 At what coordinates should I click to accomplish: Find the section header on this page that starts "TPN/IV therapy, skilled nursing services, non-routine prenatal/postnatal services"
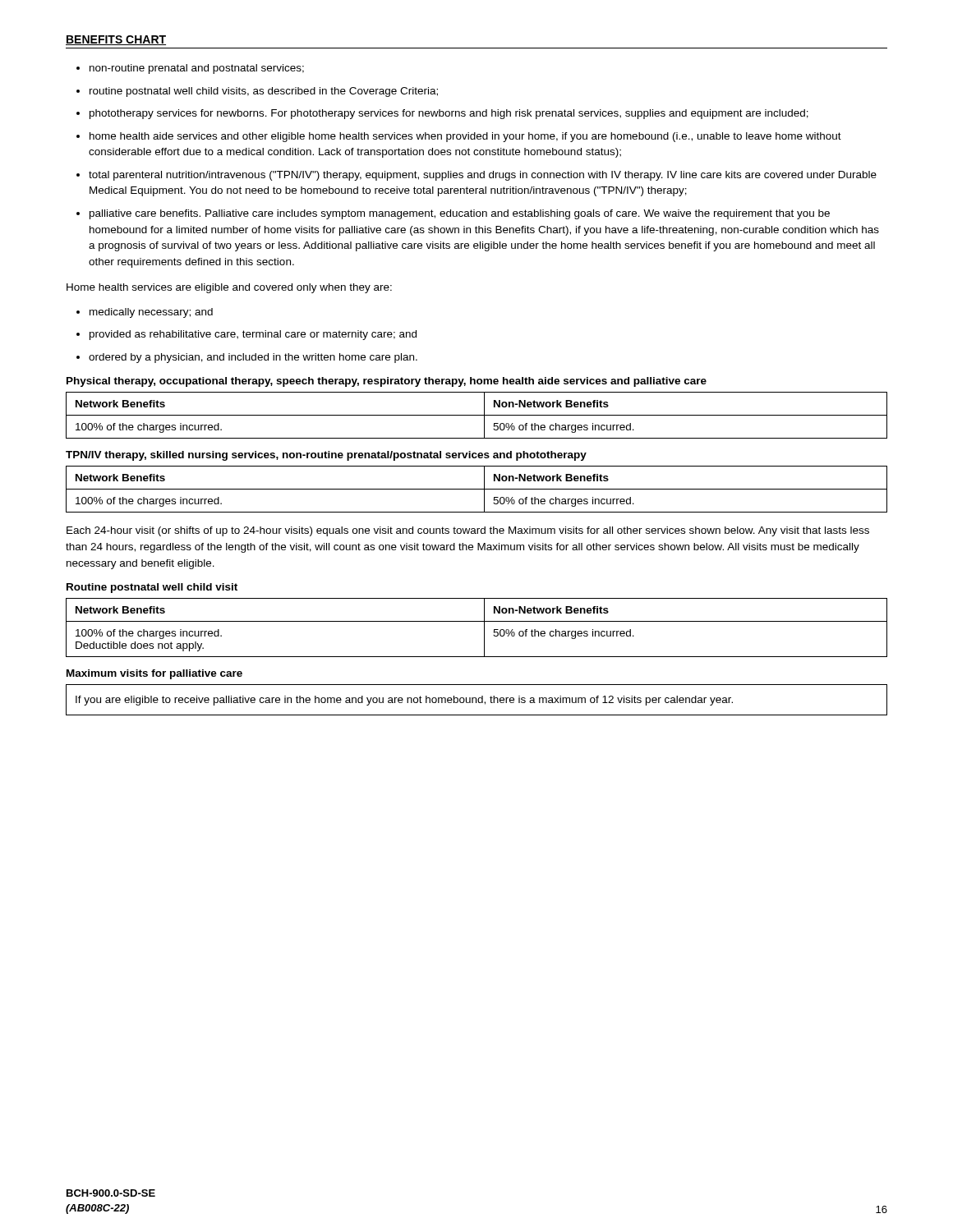(x=326, y=455)
